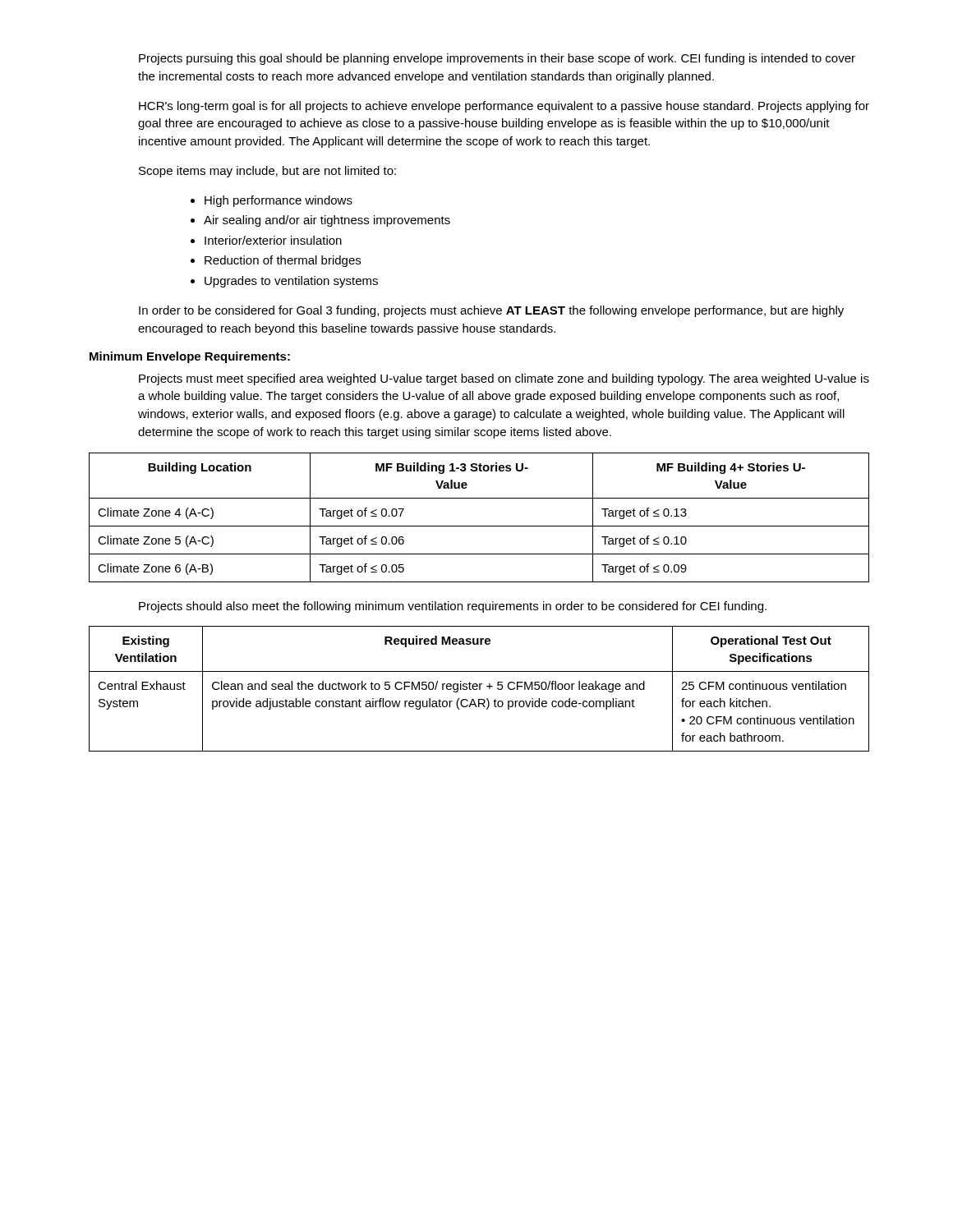The width and height of the screenshot is (953, 1232).
Task: Select the text block that reads "Scope items may include, but"
Action: coord(267,170)
